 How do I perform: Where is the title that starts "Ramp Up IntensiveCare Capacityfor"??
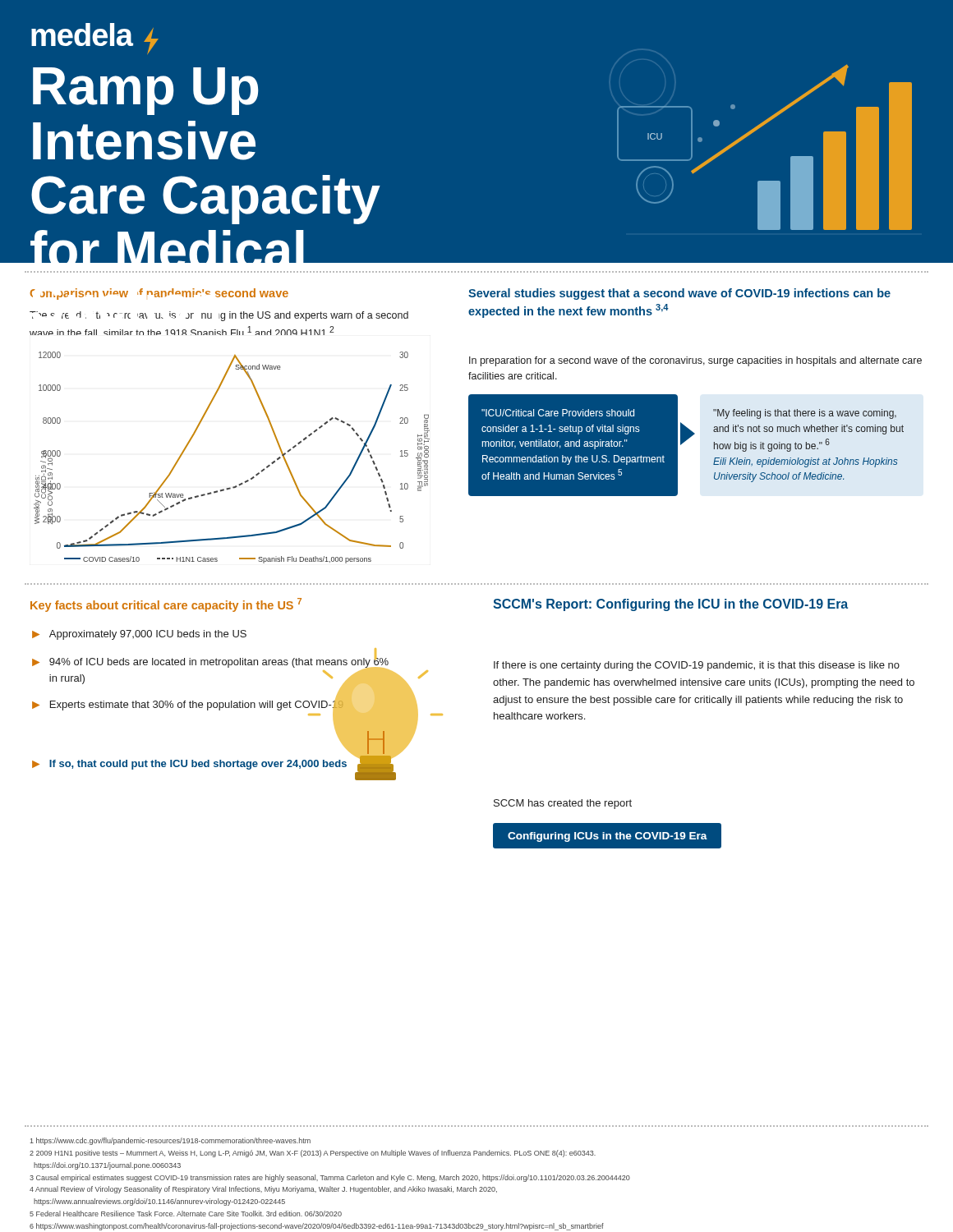point(264,196)
